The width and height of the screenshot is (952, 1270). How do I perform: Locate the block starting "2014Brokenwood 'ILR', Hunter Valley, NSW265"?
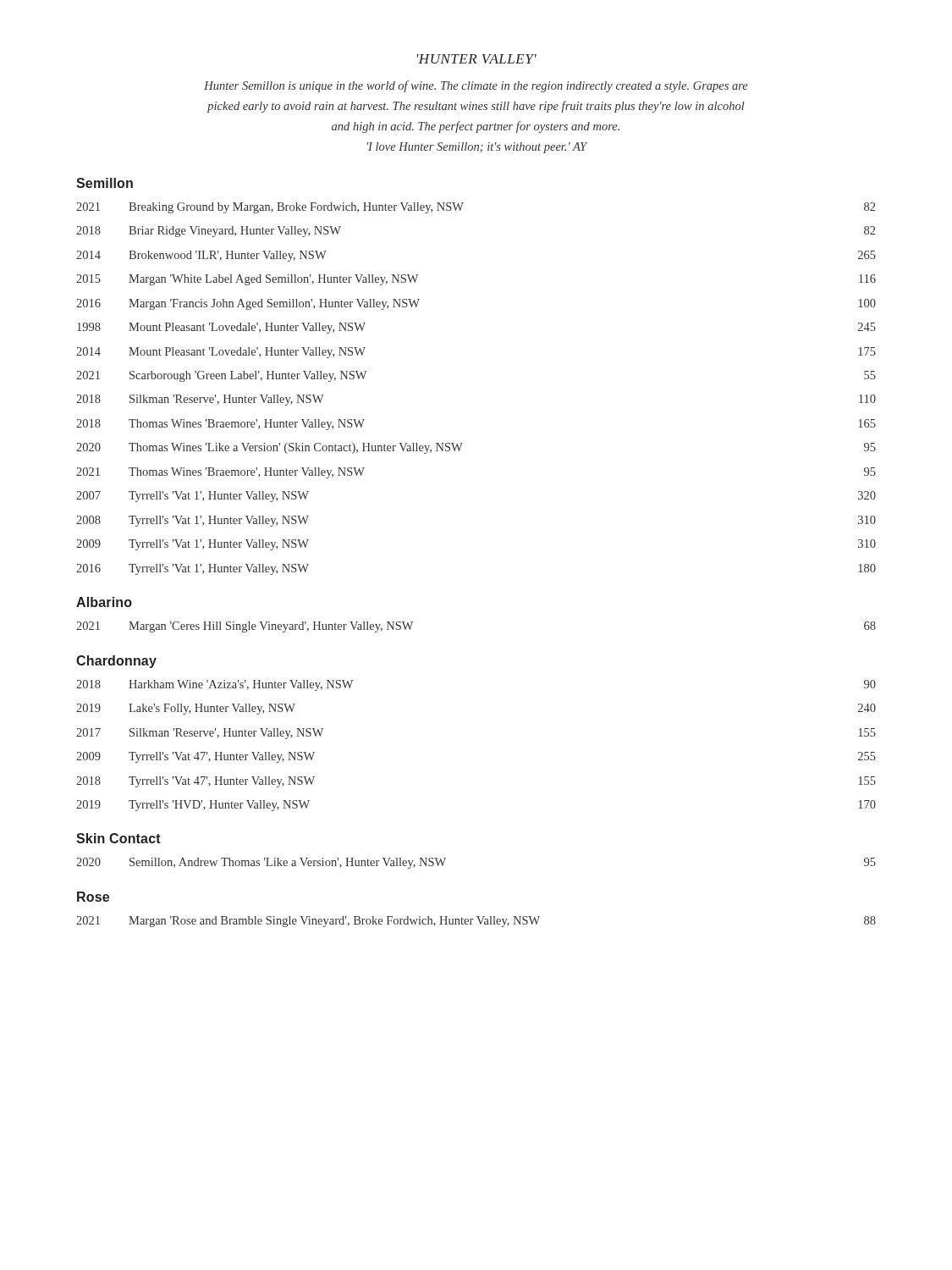point(87,256)
